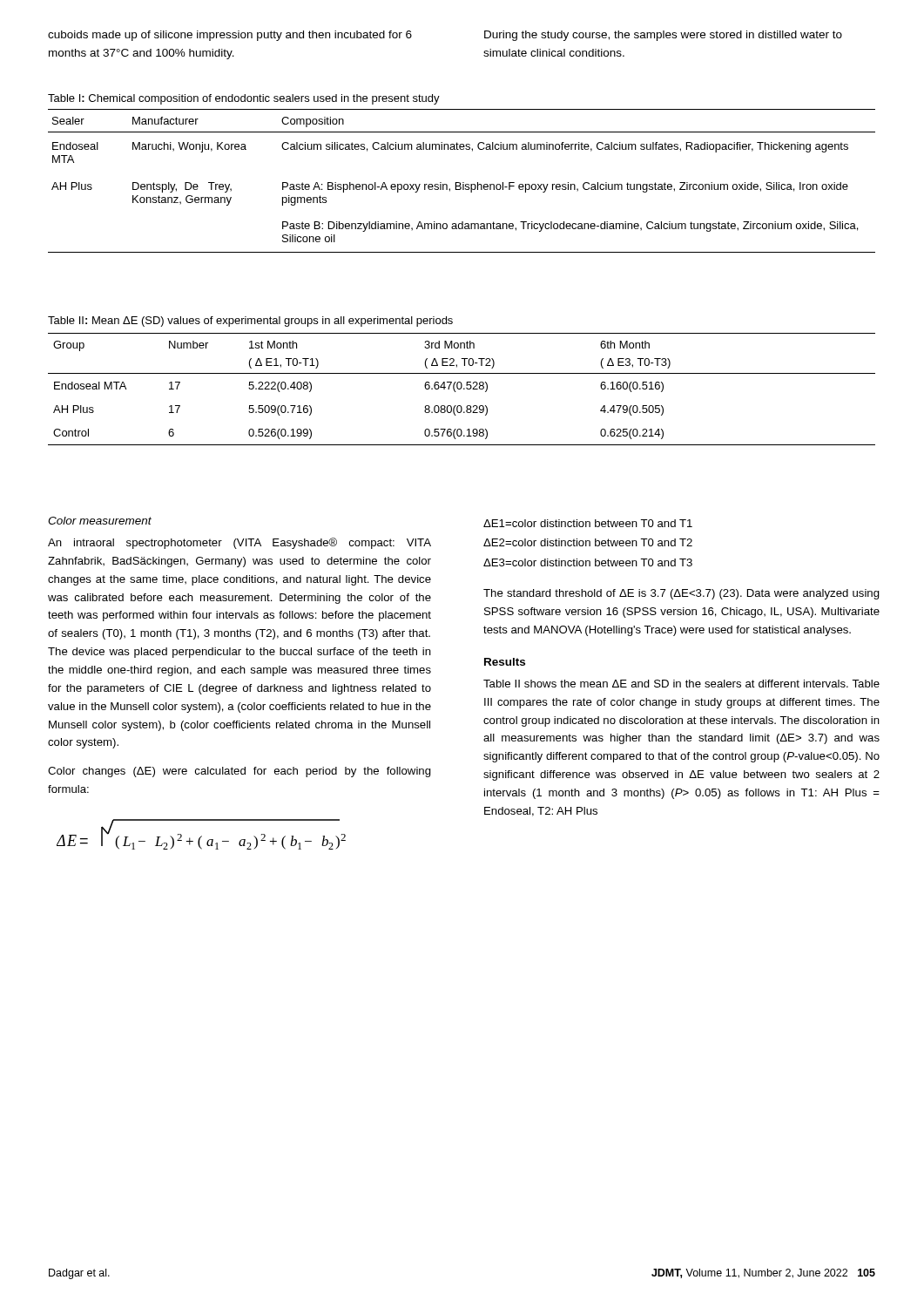Select the text block starting "Table I: Chemical composition of endodontic sealers used"
Image resolution: width=924 pixels, height=1307 pixels.
tap(244, 98)
